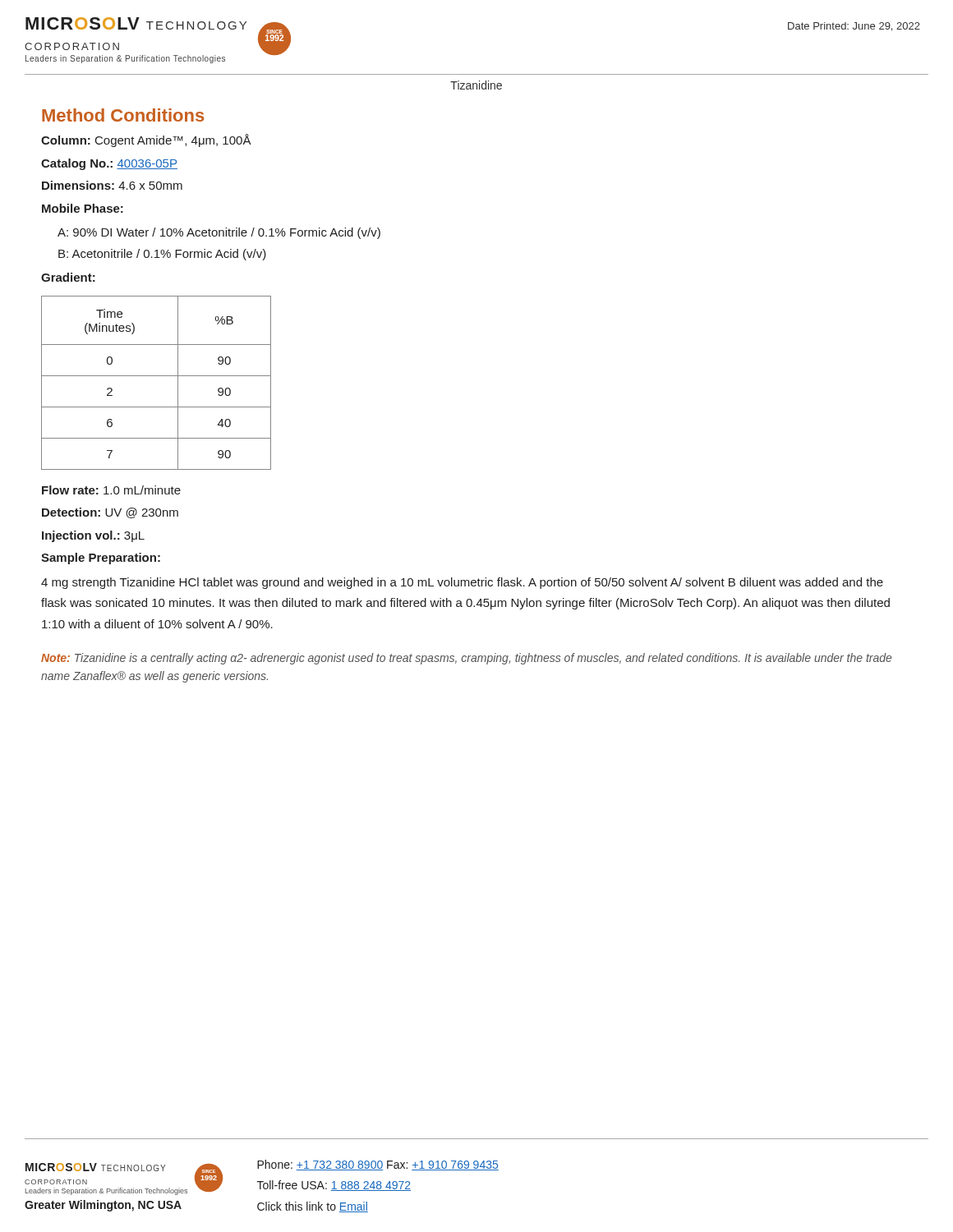Click on the passage starting "Detection: UV @ 230nm"
This screenshot has height=1232, width=953.
[x=110, y=512]
